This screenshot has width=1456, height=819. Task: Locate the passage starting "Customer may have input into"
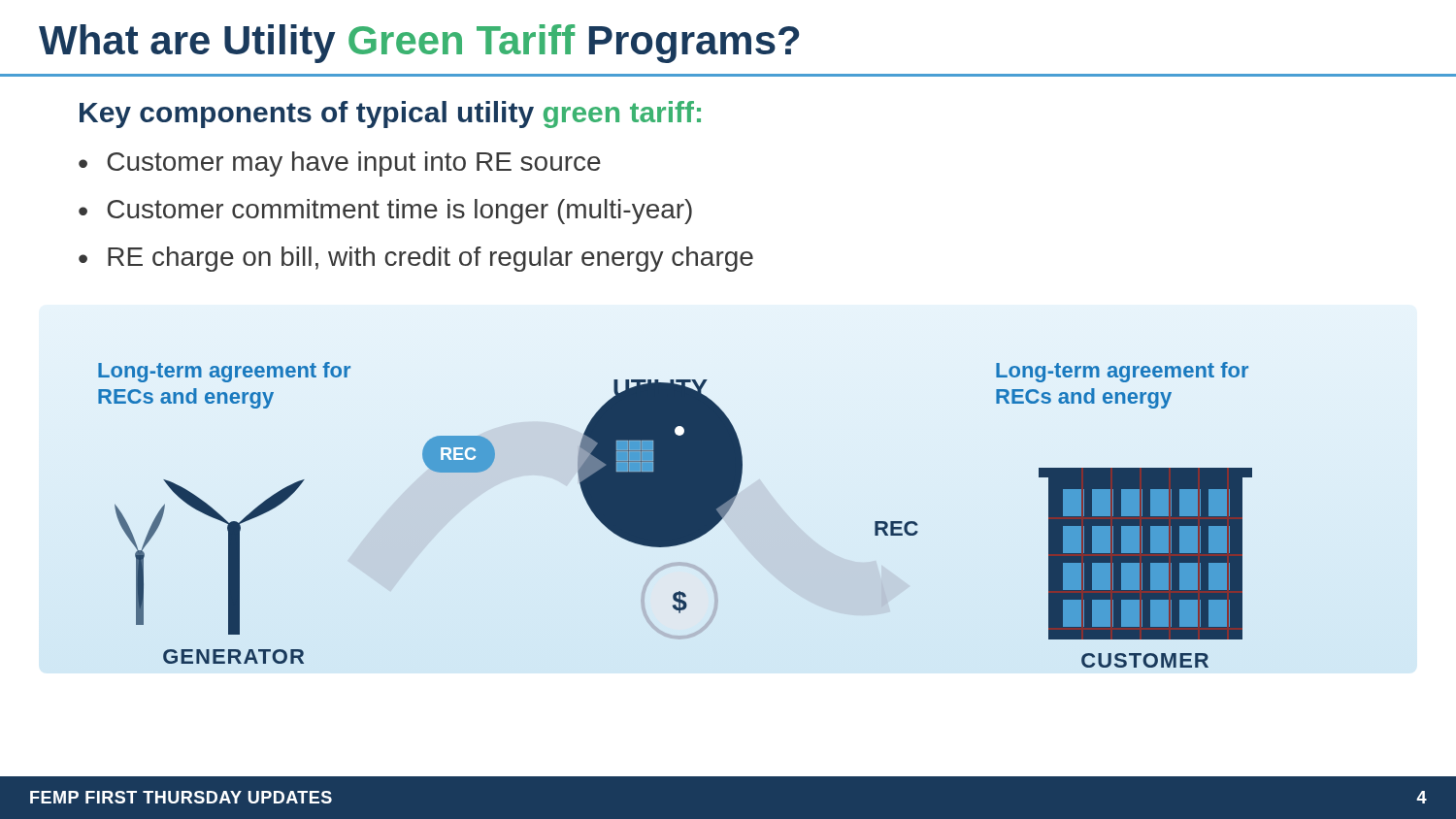(354, 162)
